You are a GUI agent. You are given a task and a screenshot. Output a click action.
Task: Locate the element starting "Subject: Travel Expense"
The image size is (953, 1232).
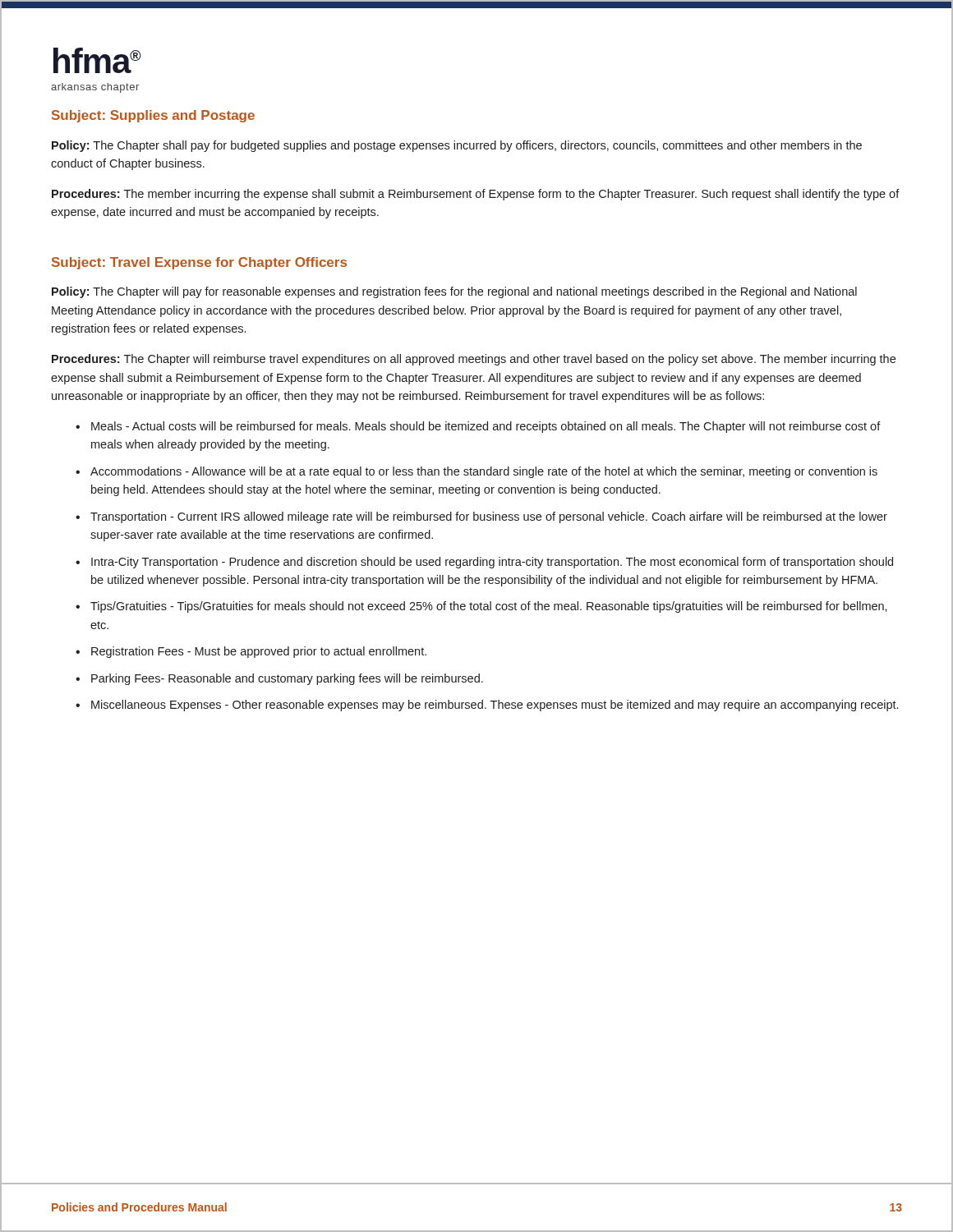coord(199,263)
